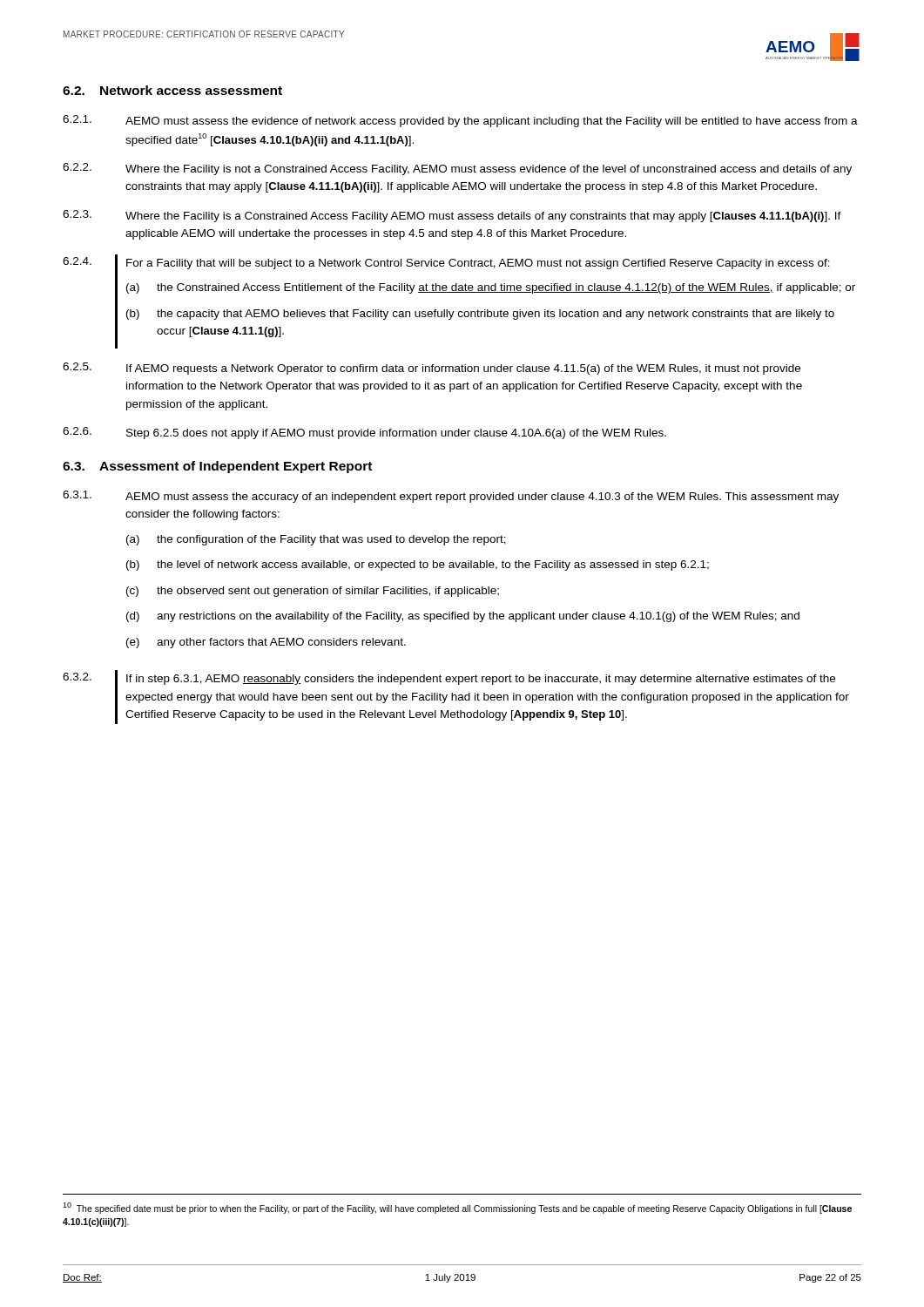Select the list item that reads "(a) the Constrained Access Entitlement of the Facility"
Image resolution: width=924 pixels, height=1307 pixels.
(x=493, y=288)
